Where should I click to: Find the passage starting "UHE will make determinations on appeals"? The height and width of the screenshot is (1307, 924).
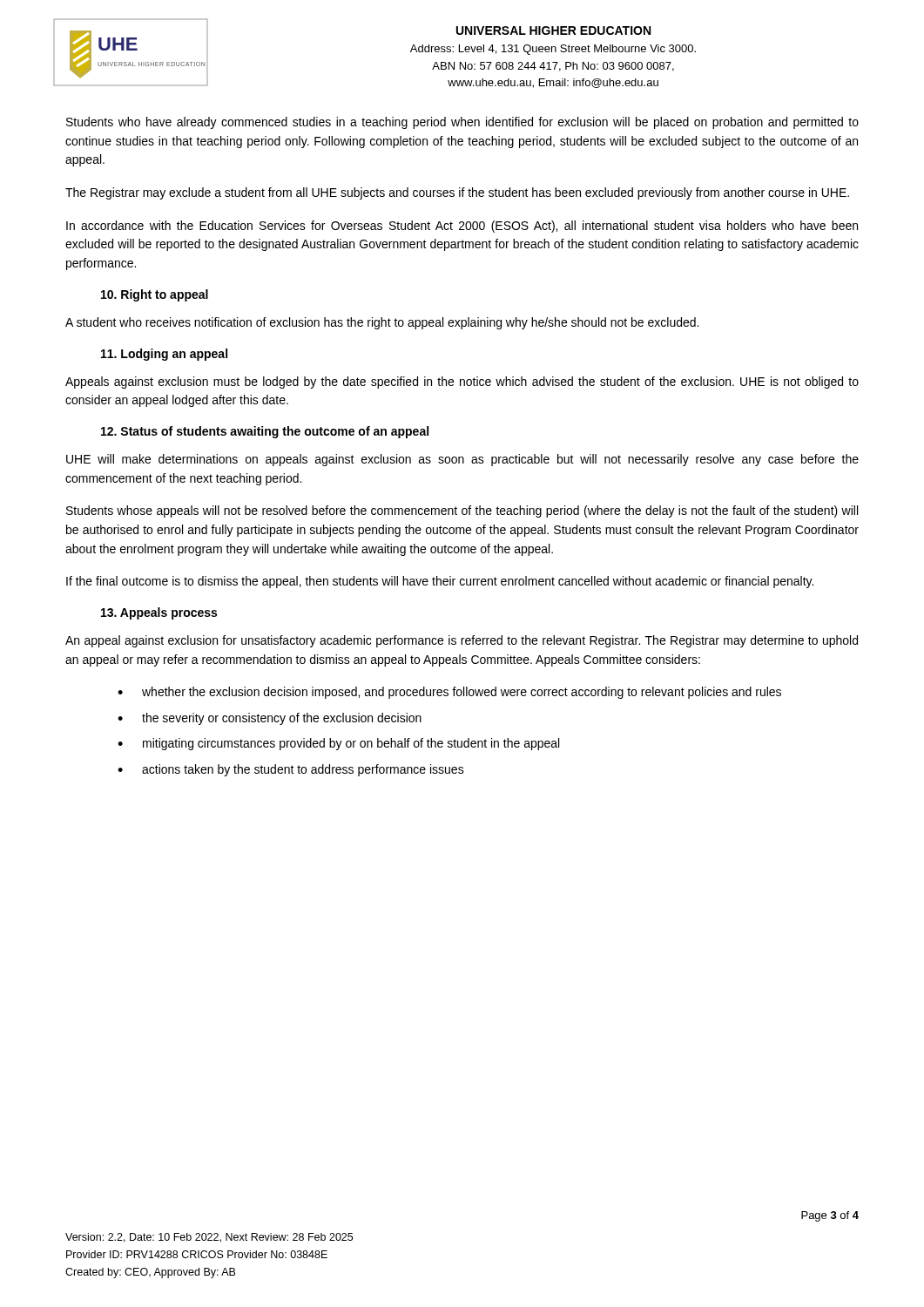pyautogui.click(x=462, y=468)
